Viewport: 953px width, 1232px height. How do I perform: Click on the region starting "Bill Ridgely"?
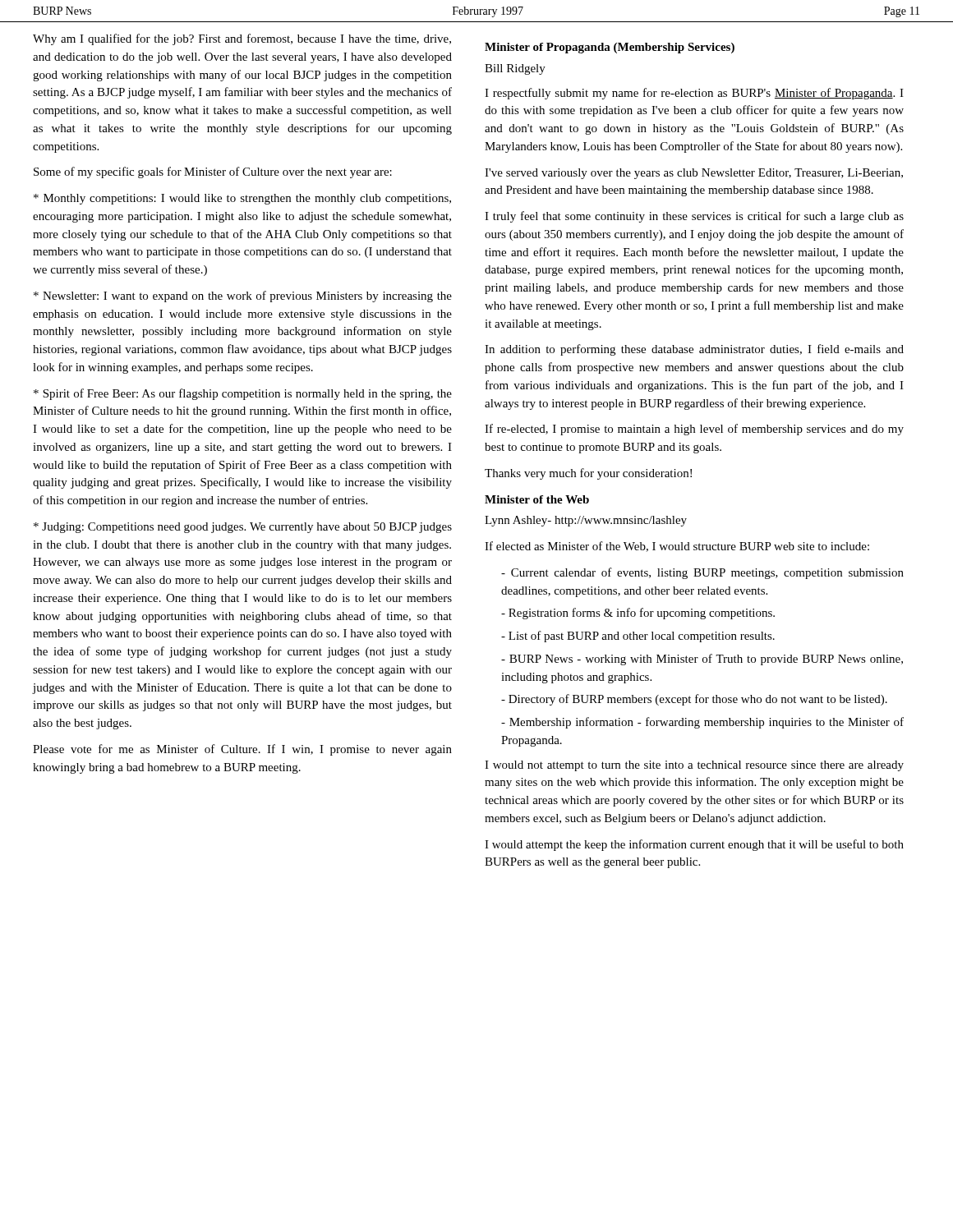point(515,69)
